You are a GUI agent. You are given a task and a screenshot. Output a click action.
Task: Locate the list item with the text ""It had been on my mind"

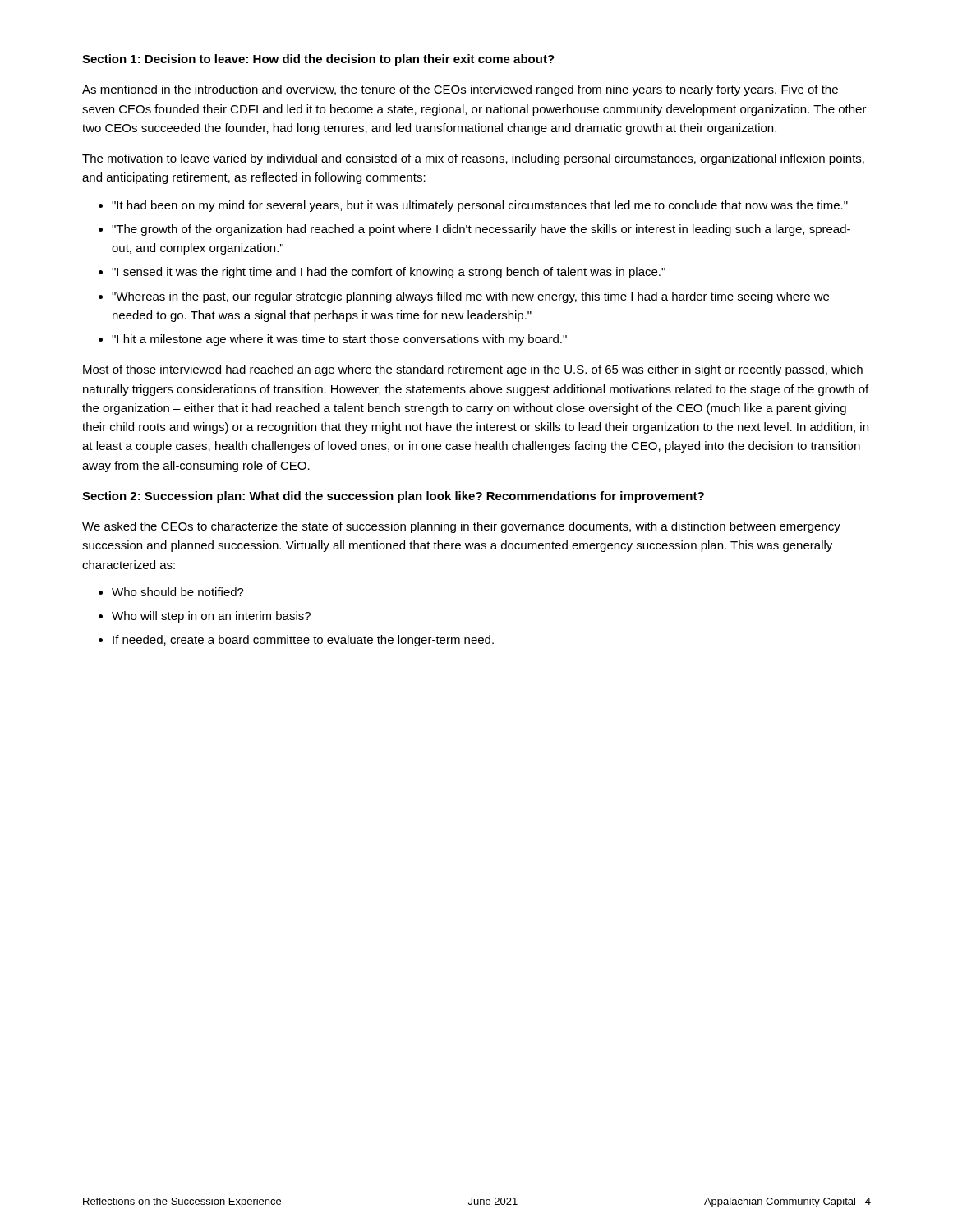pyautogui.click(x=480, y=205)
